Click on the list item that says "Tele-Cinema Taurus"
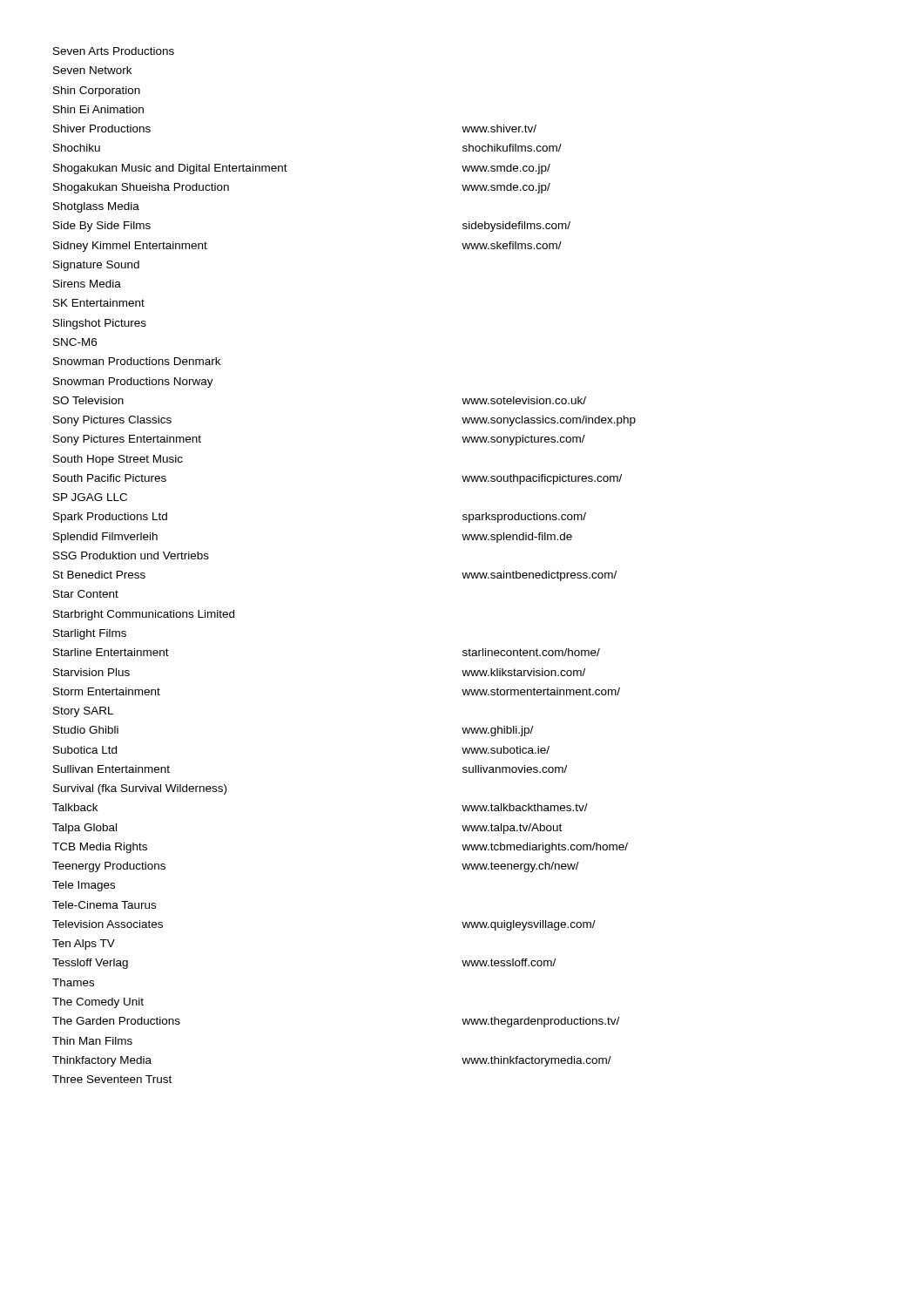Image resolution: width=924 pixels, height=1307 pixels. (104, 905)
